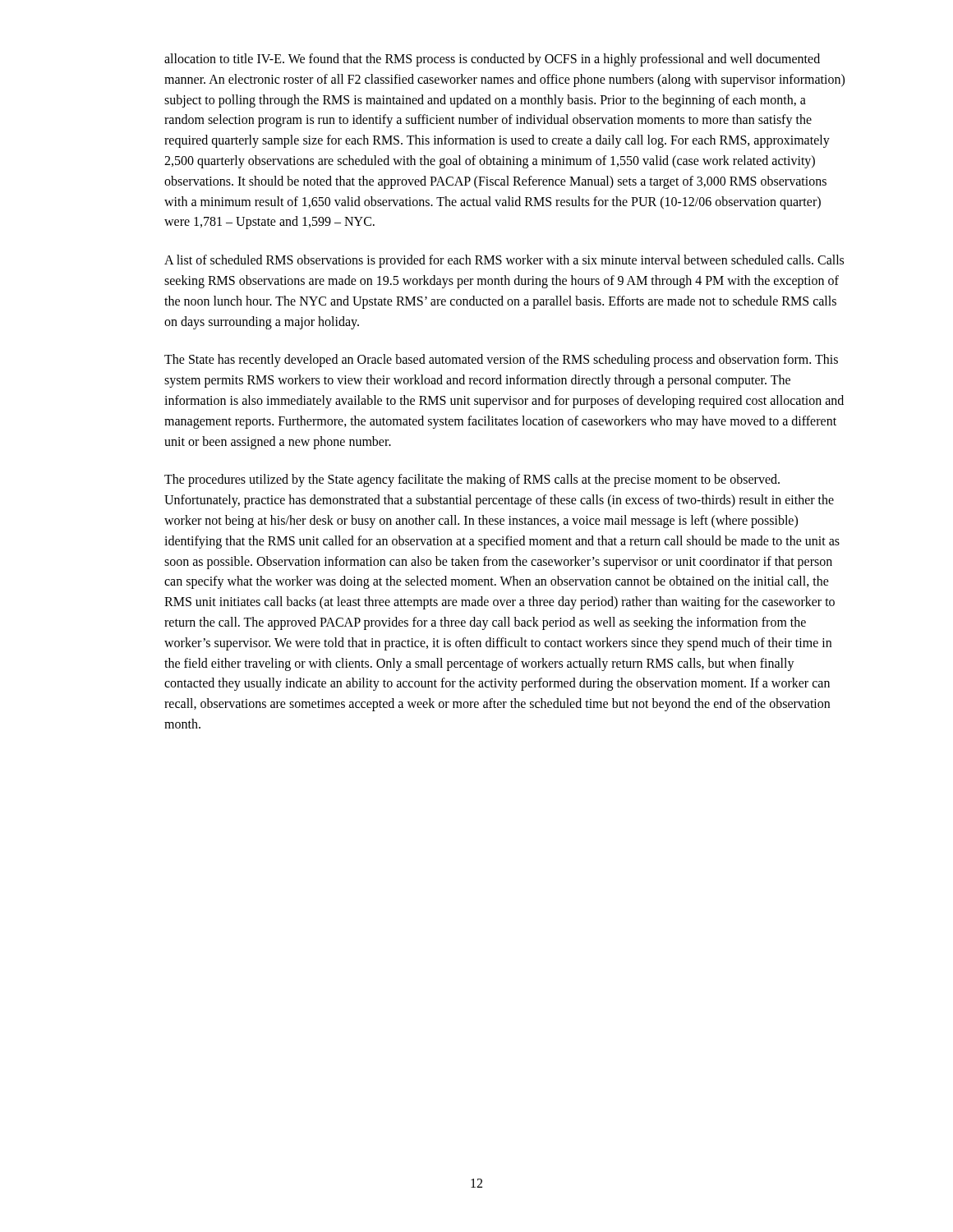This screenshot has width=953, height=1232.
Task: Find the text block that reads "The State has recently developed"
Action: (x=504, y=400)
